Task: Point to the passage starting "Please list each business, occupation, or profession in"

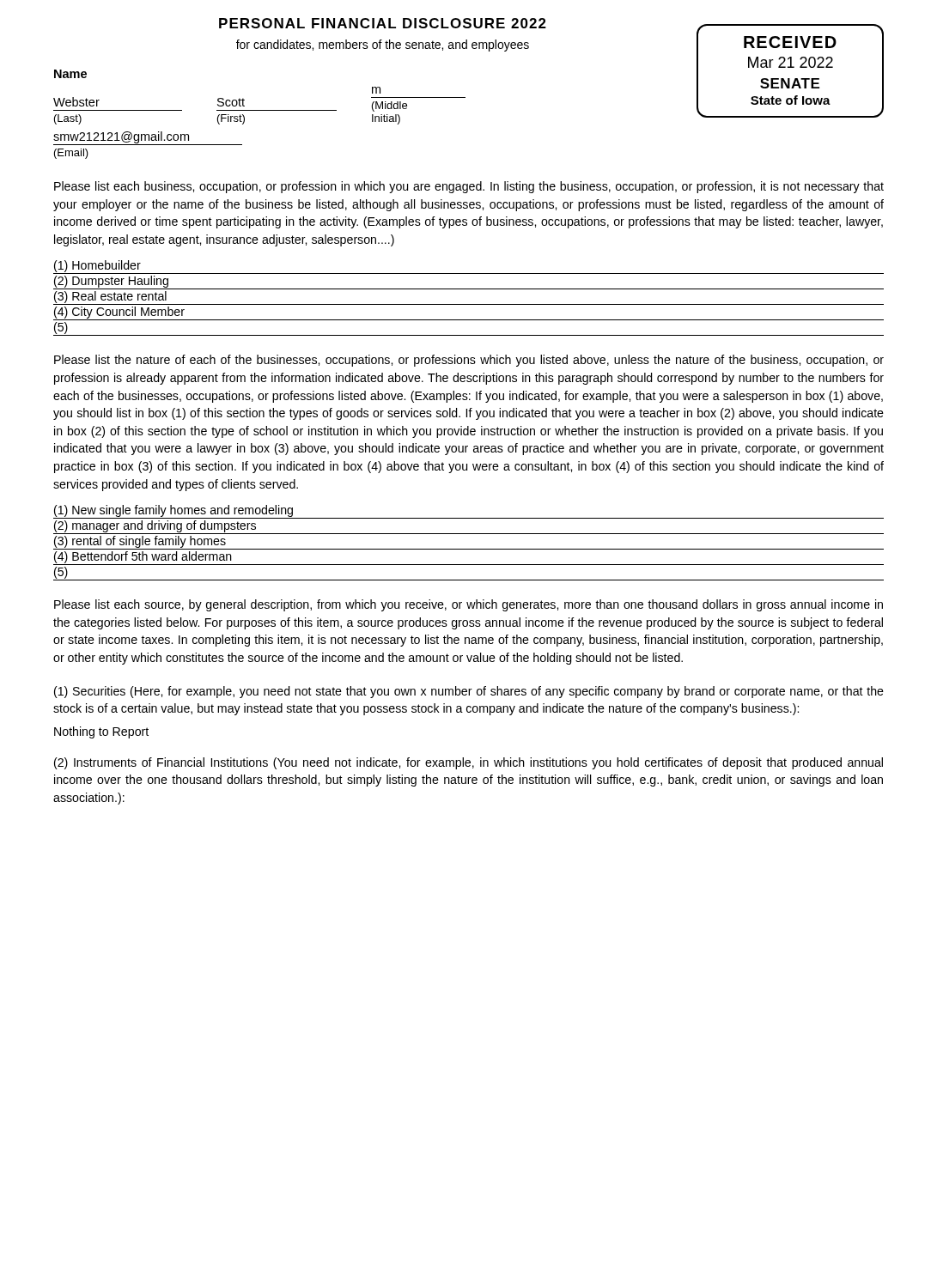Action: (x=468, y=213)
